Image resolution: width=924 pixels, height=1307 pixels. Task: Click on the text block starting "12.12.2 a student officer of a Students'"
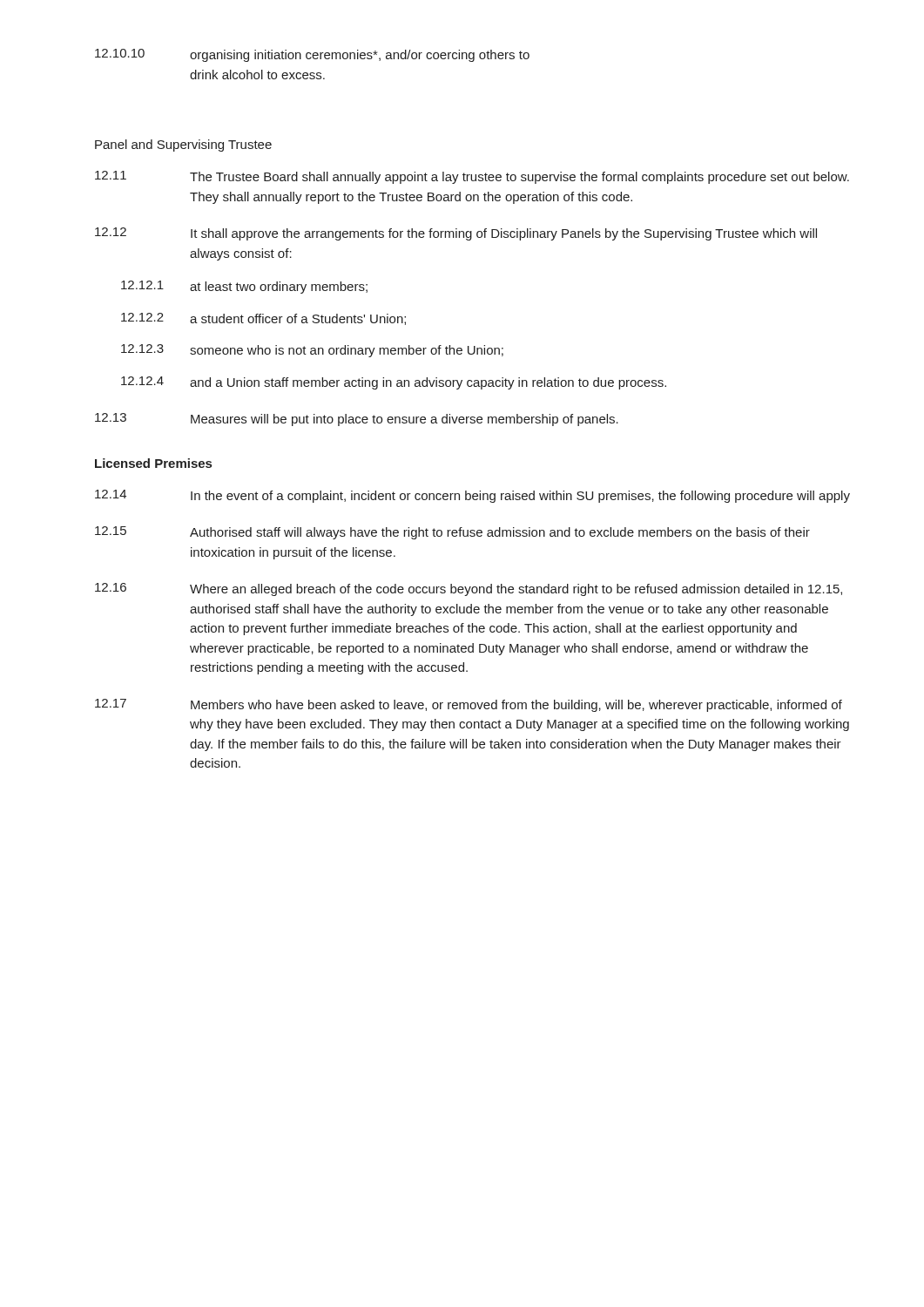(x=263, y=319)
